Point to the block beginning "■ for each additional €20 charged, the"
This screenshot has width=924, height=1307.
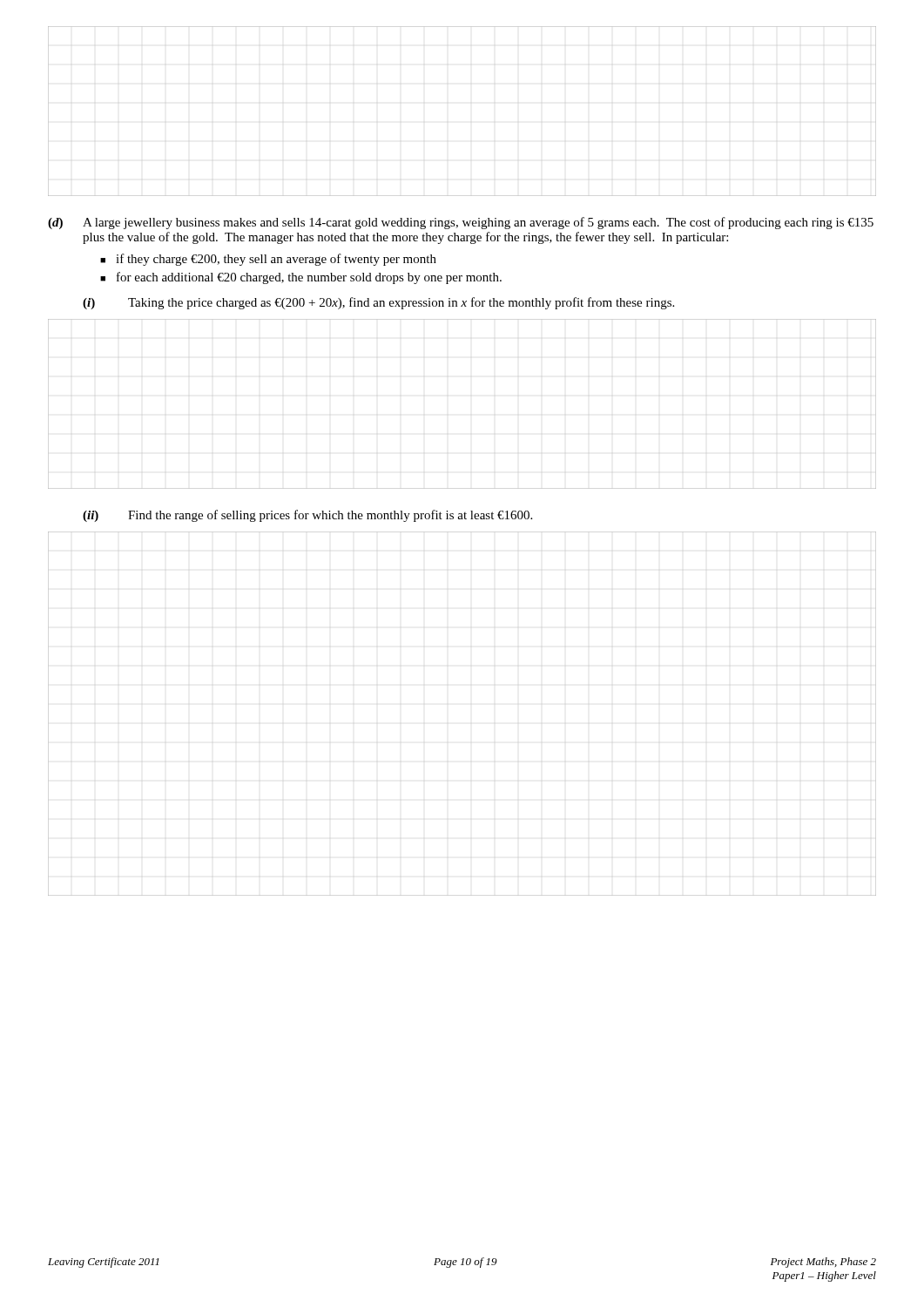point(301,278)
